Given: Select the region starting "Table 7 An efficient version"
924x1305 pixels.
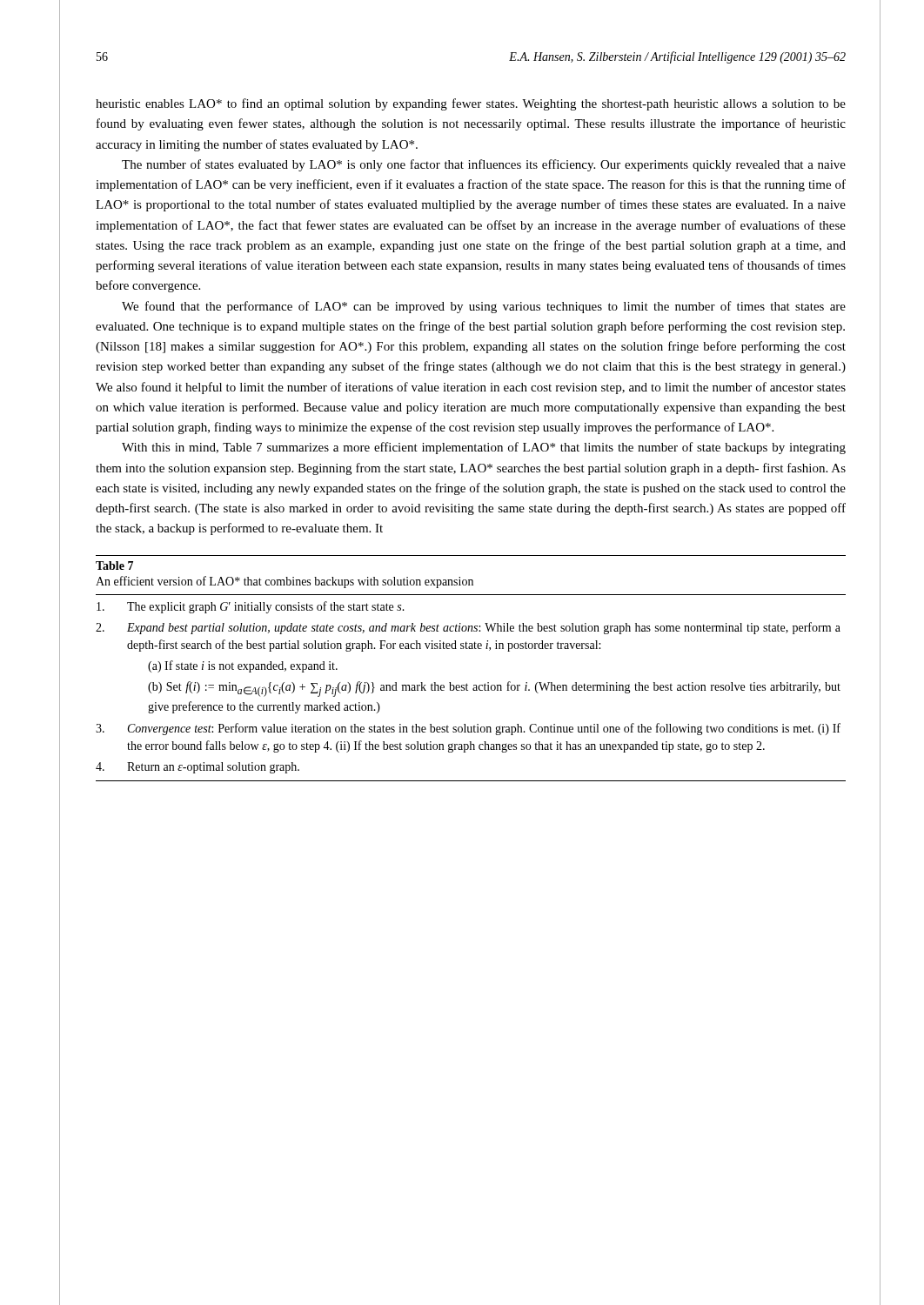Looking at the screenshot, I should click(471, 574).
